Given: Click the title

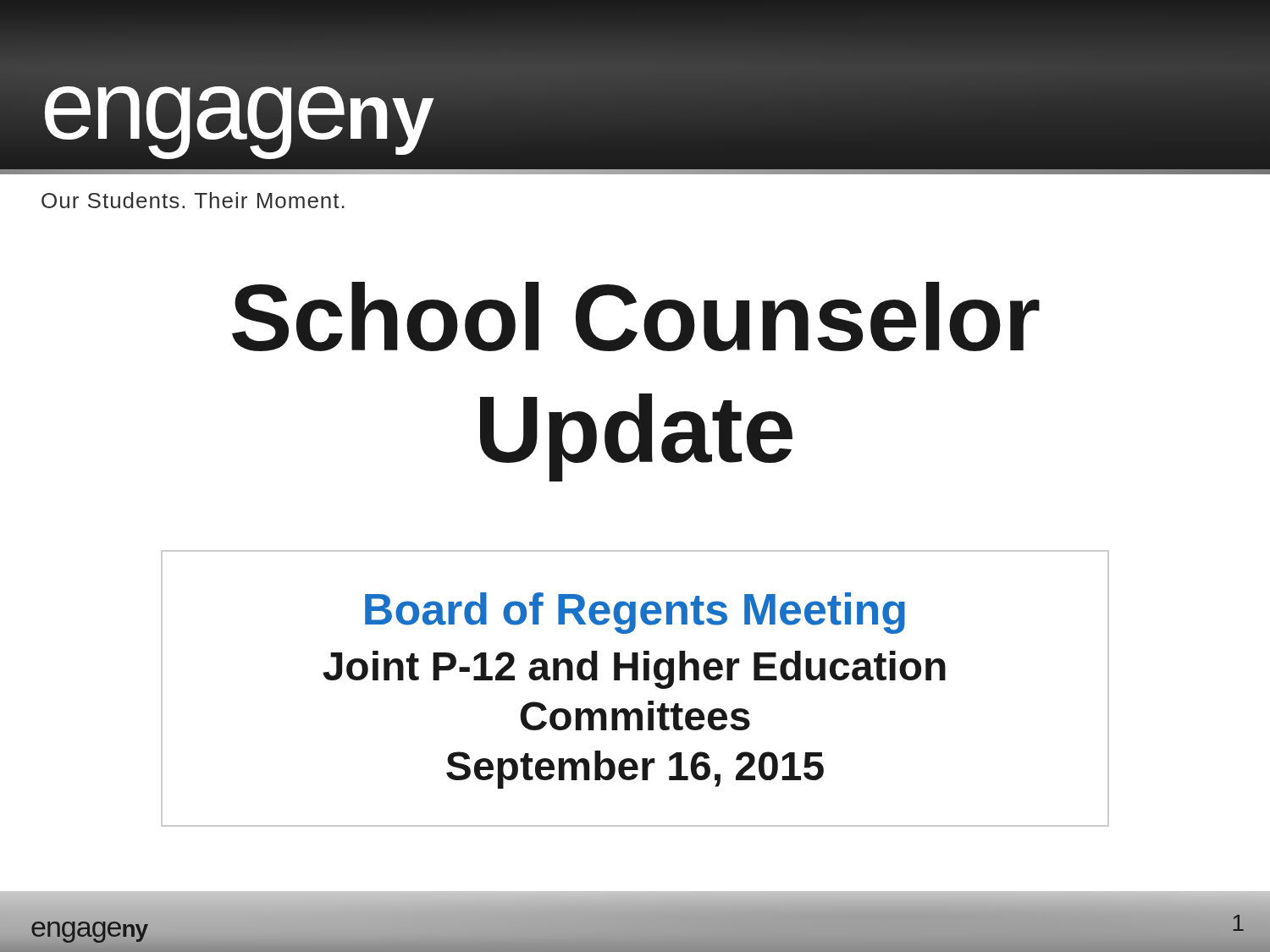Looking at the screenshot, I should [x=635, y=374].
